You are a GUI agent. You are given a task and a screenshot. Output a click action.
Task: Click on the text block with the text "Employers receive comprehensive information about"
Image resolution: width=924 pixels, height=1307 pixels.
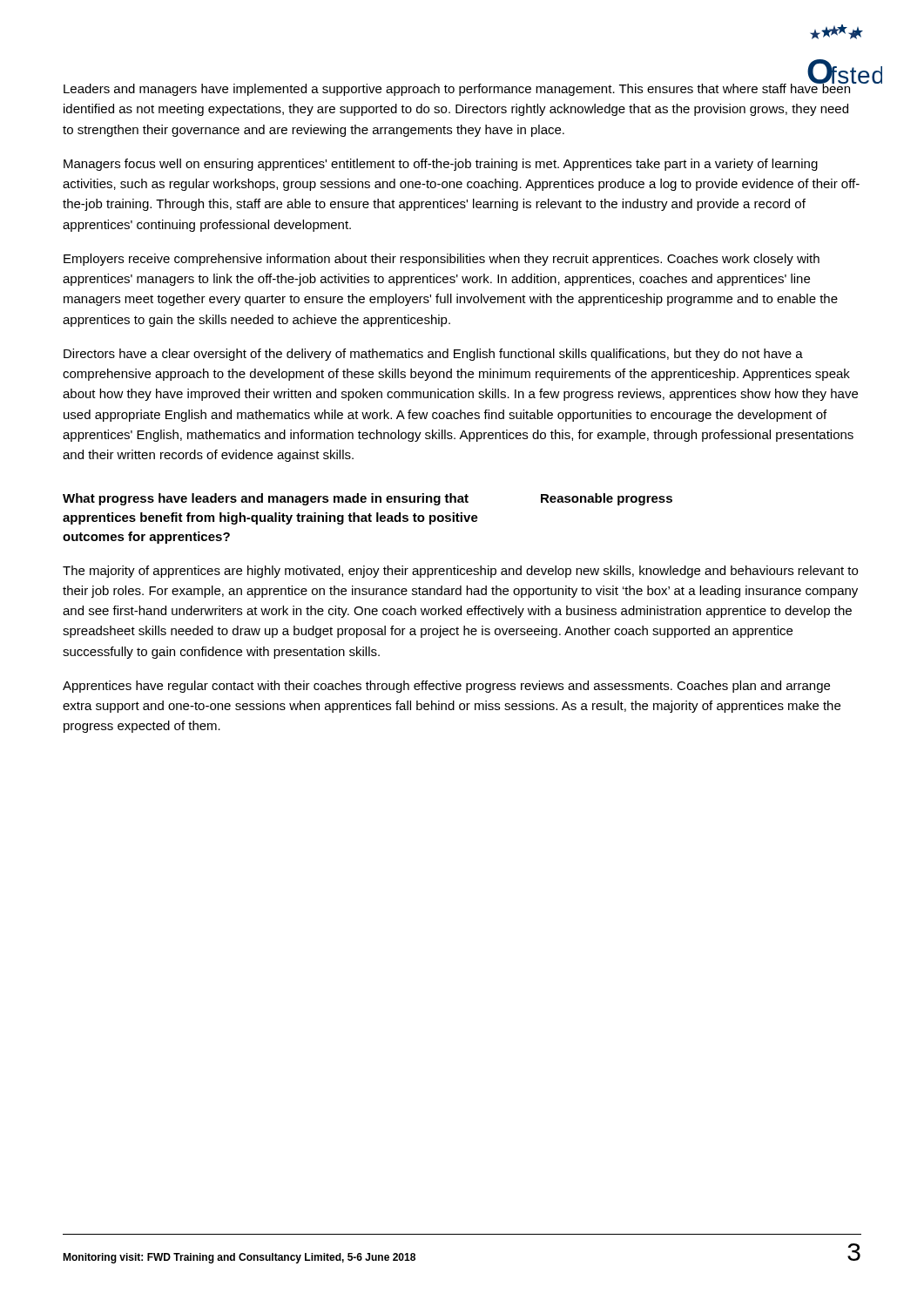[x=450, y=289]
